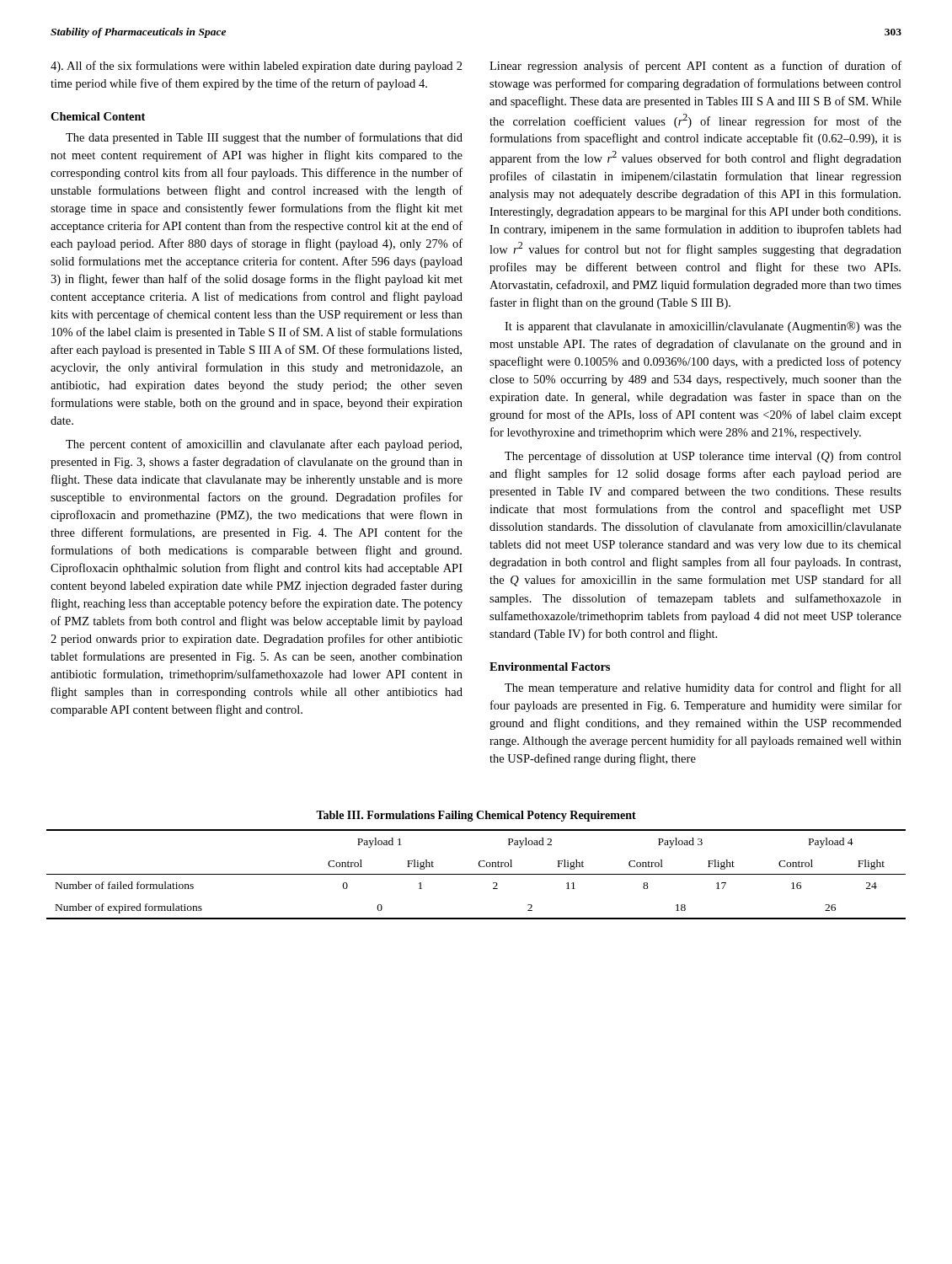Point to the passage starting "Linear regression analysis of percent API content as"
952x1264 pixels.
(695, 350)
